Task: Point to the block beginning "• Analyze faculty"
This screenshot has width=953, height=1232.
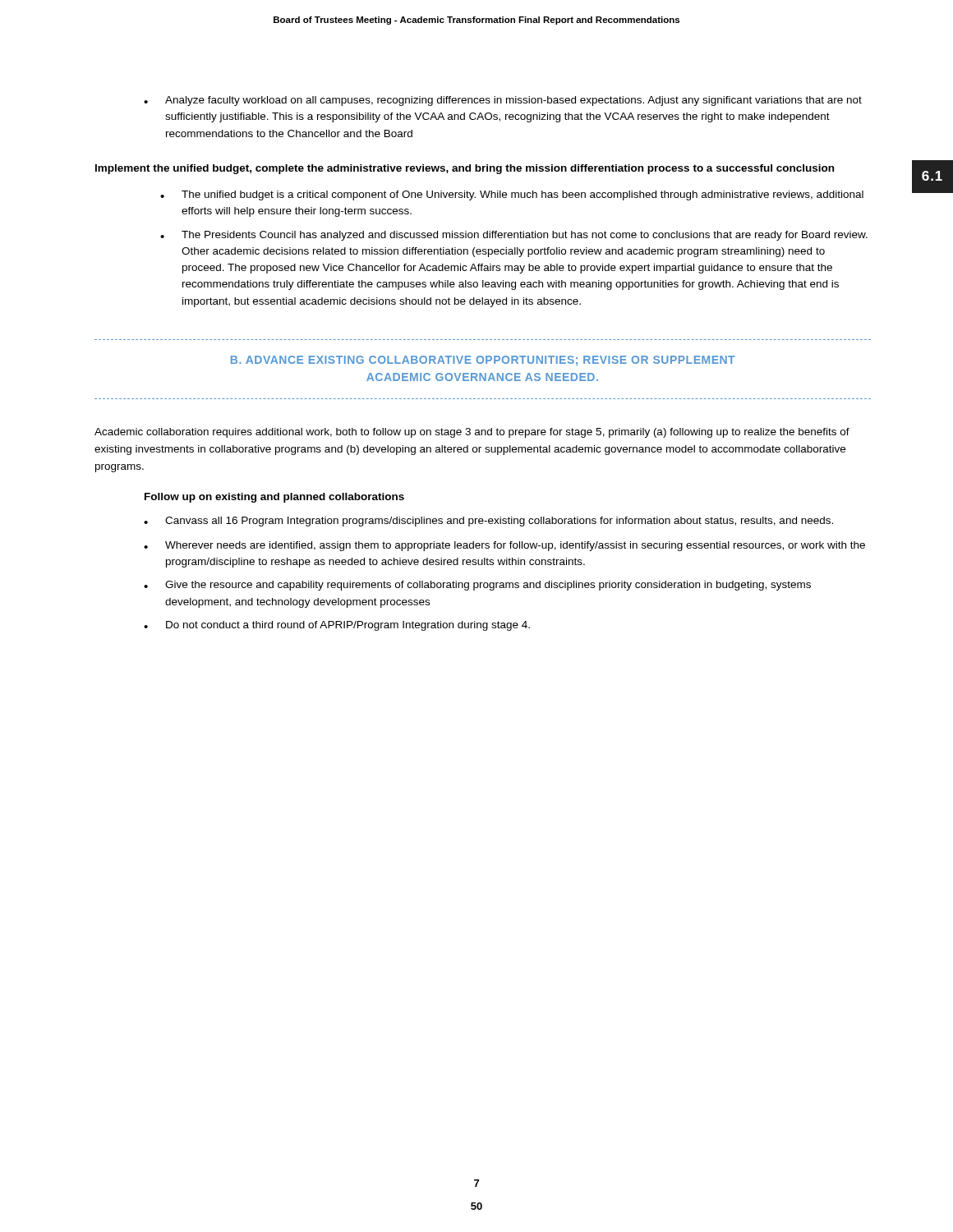Action: (x=507, y=117)
